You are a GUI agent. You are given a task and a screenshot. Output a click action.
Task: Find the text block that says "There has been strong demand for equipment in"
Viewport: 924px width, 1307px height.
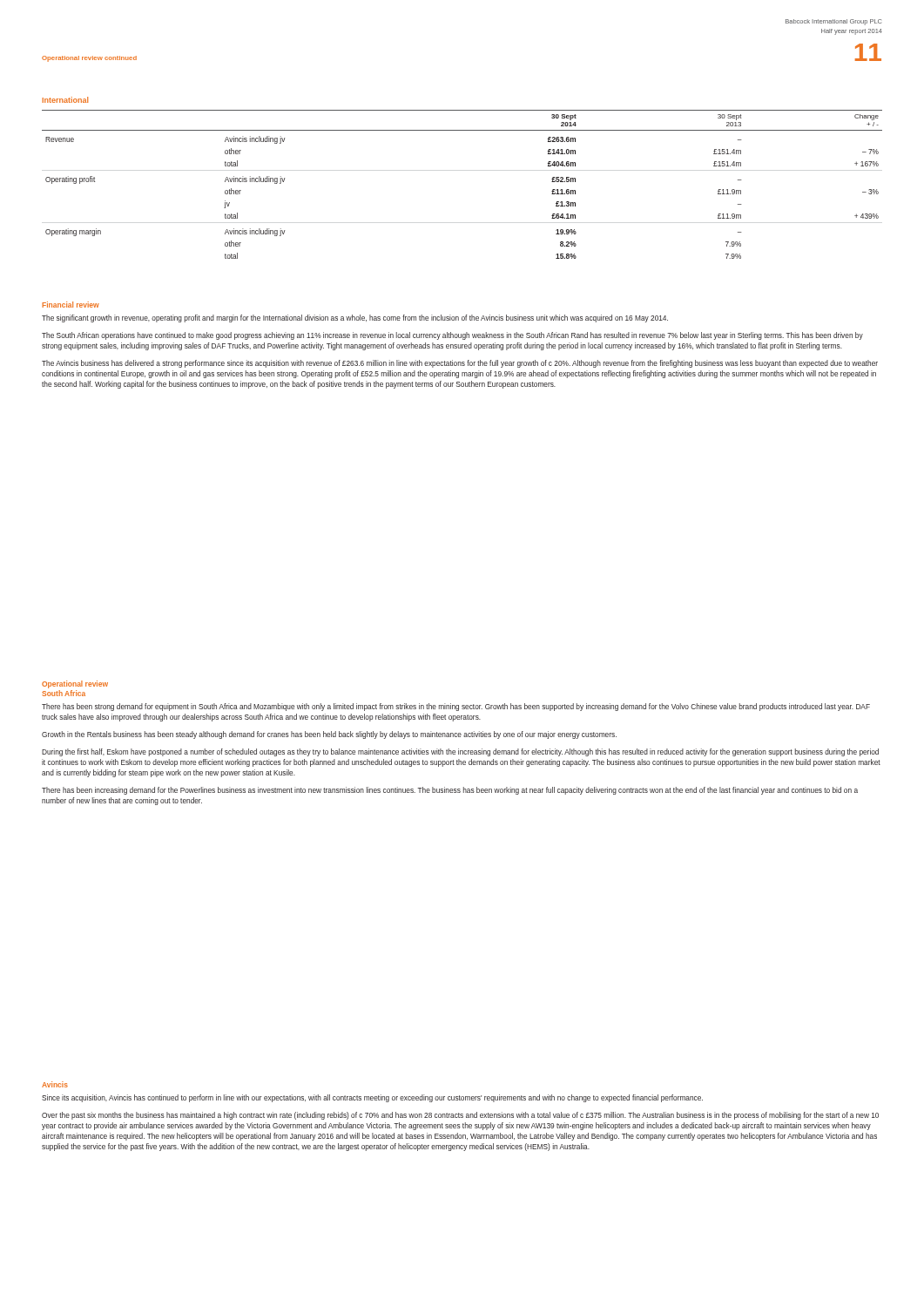(456, 712)
